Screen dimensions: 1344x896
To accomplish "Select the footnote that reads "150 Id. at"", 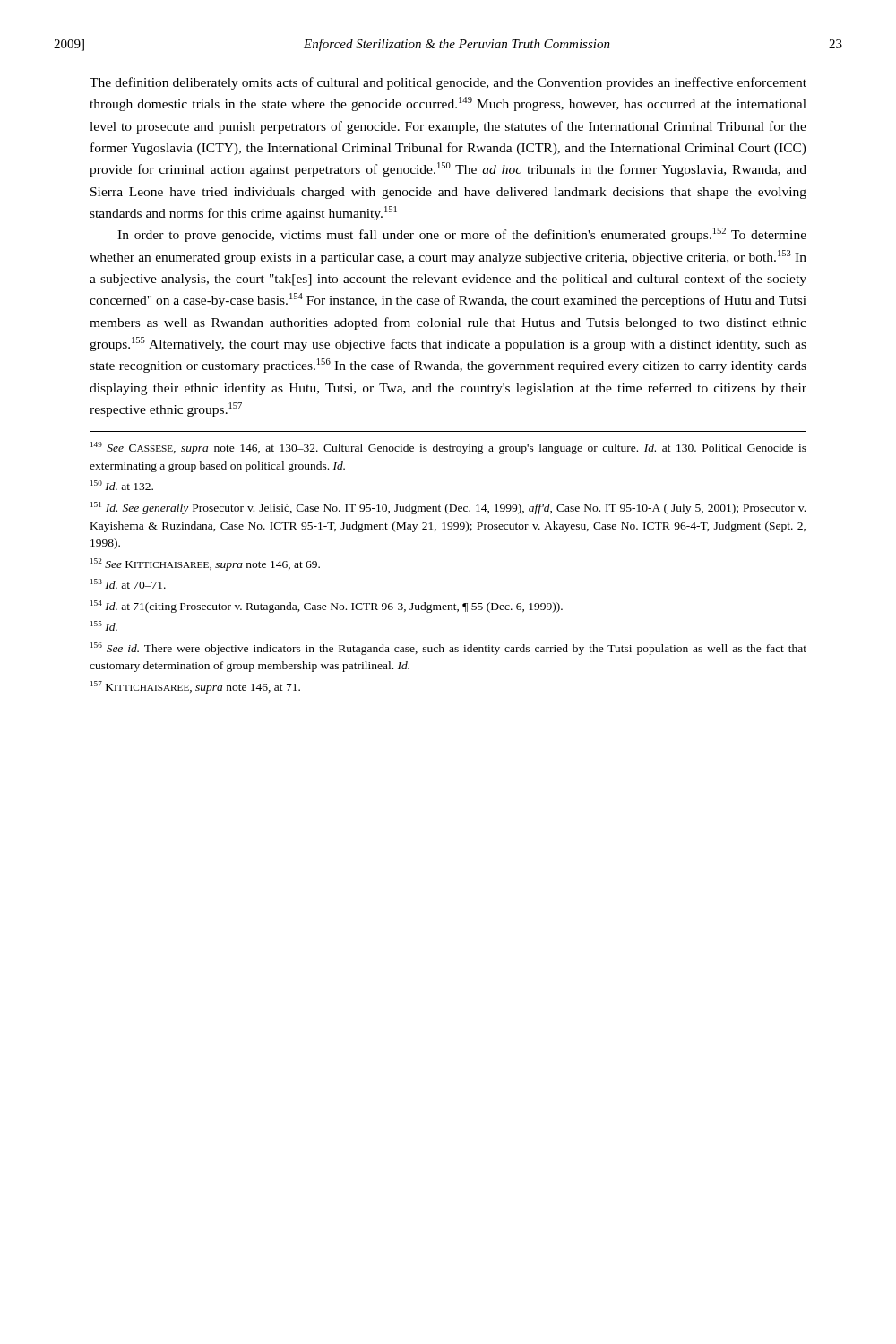I will point(122,486).
